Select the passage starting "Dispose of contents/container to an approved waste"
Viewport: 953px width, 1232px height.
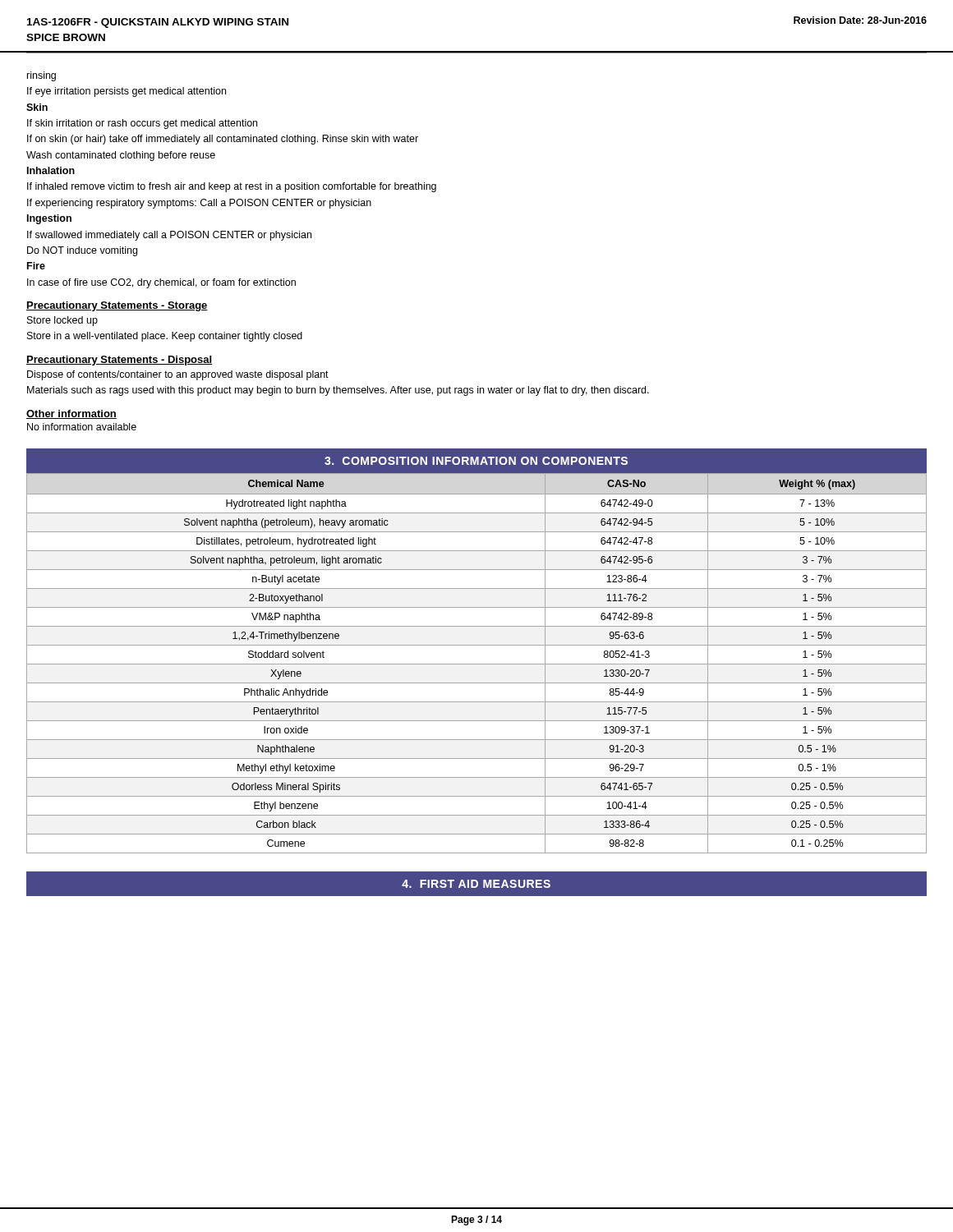click(476, 383)
